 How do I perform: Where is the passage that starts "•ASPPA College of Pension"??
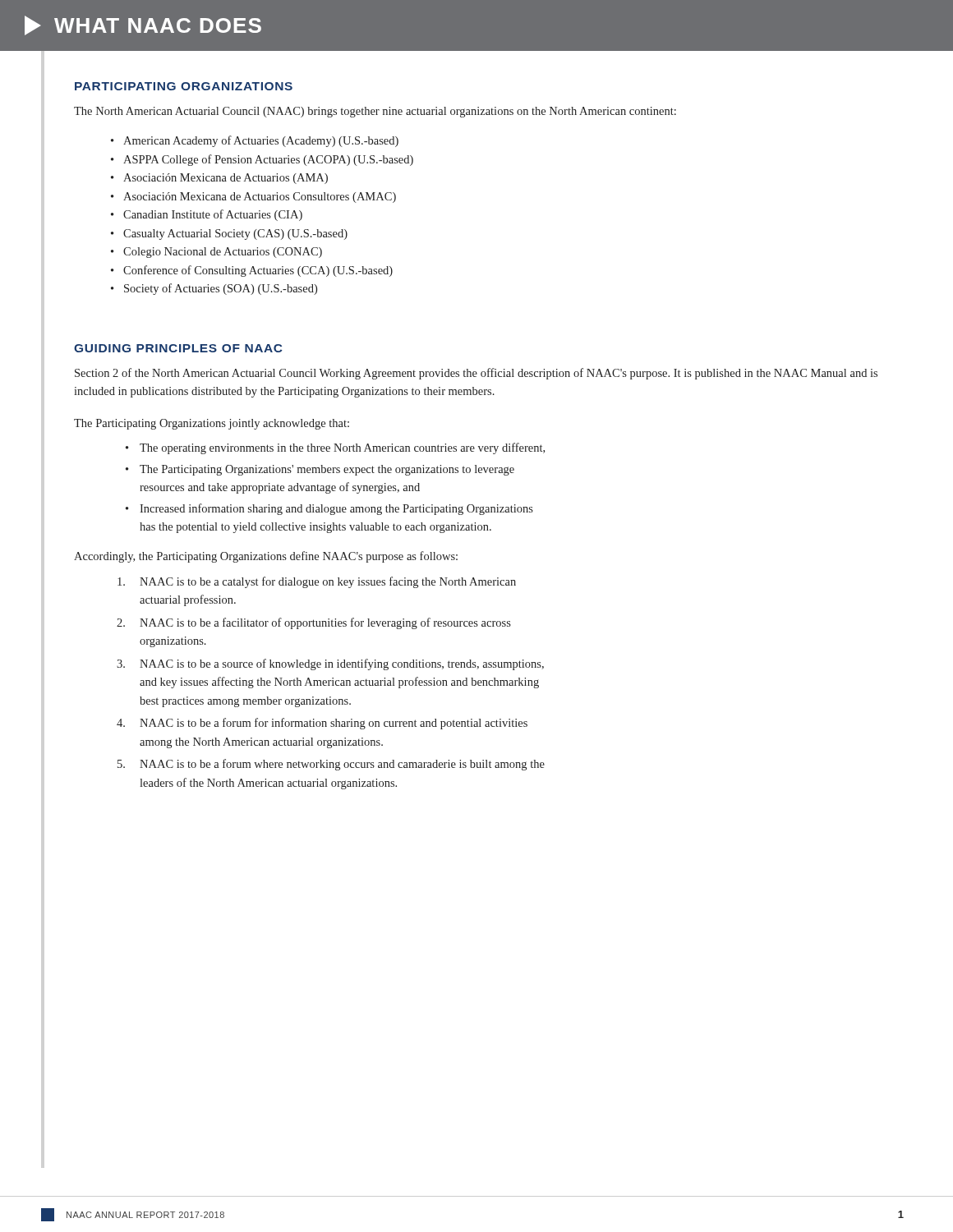268,159
